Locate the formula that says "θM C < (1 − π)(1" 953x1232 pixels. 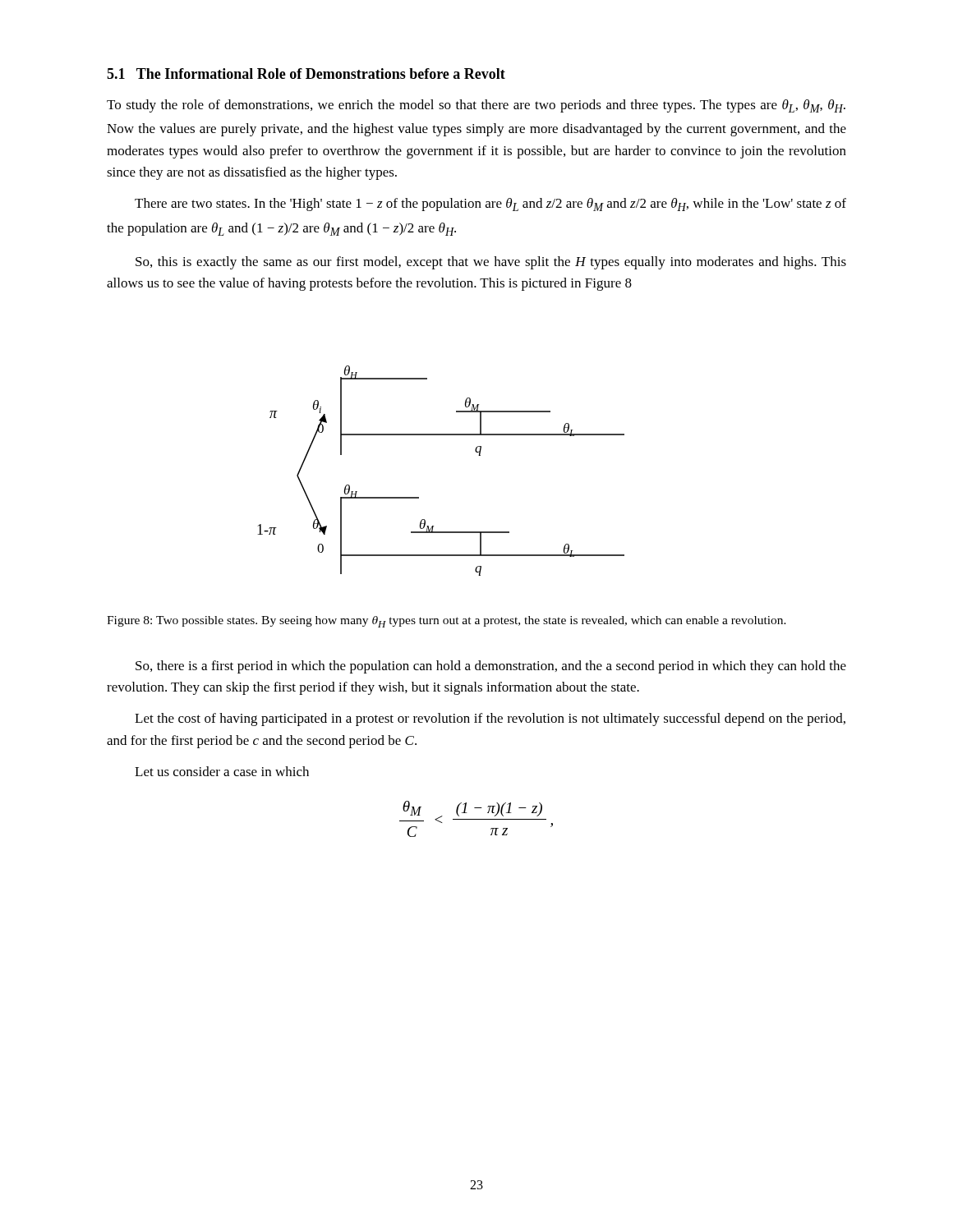476,819
